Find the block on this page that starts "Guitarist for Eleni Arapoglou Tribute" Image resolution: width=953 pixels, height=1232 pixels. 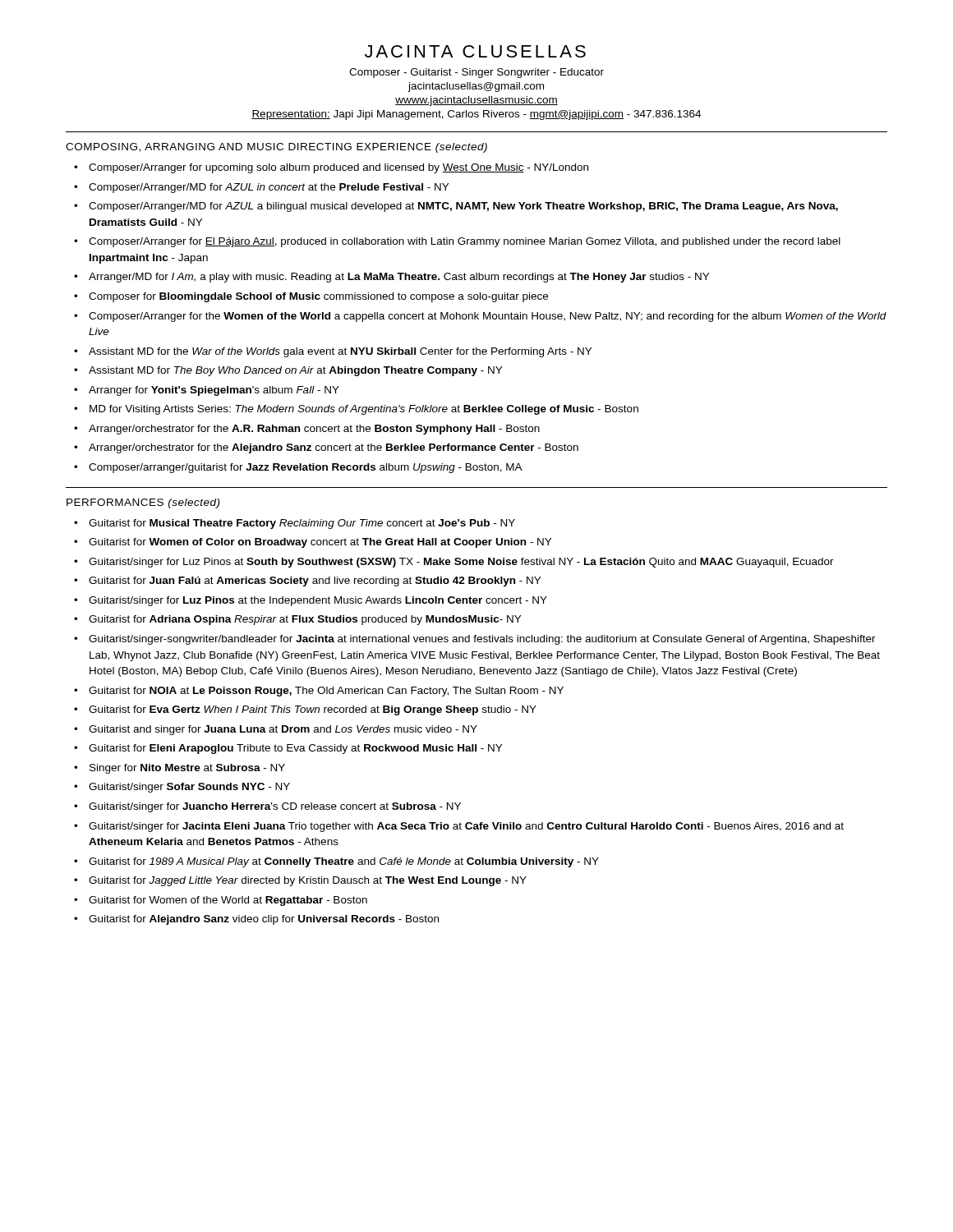pos(481,748)
